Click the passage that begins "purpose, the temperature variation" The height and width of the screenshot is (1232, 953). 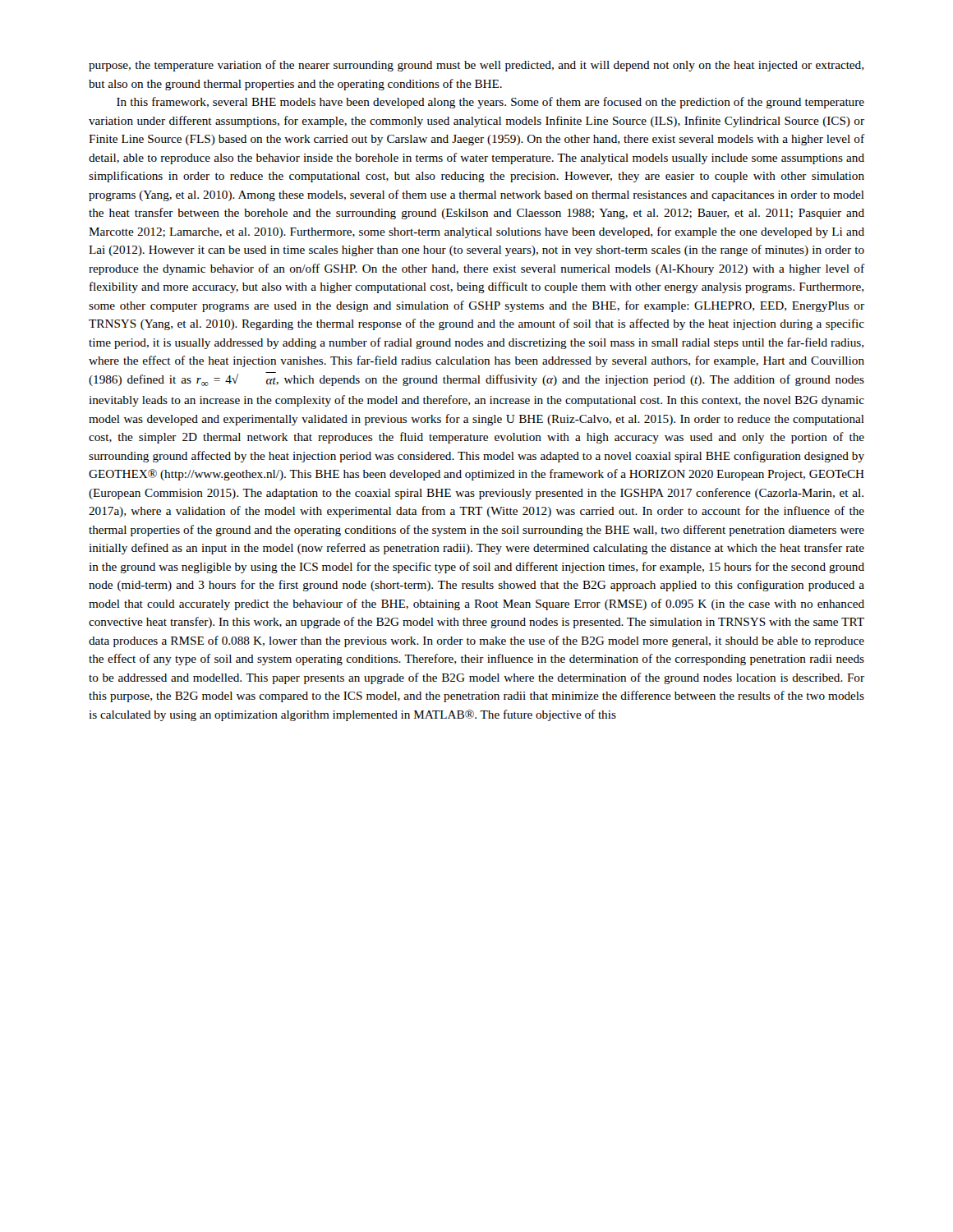(476, 390)
